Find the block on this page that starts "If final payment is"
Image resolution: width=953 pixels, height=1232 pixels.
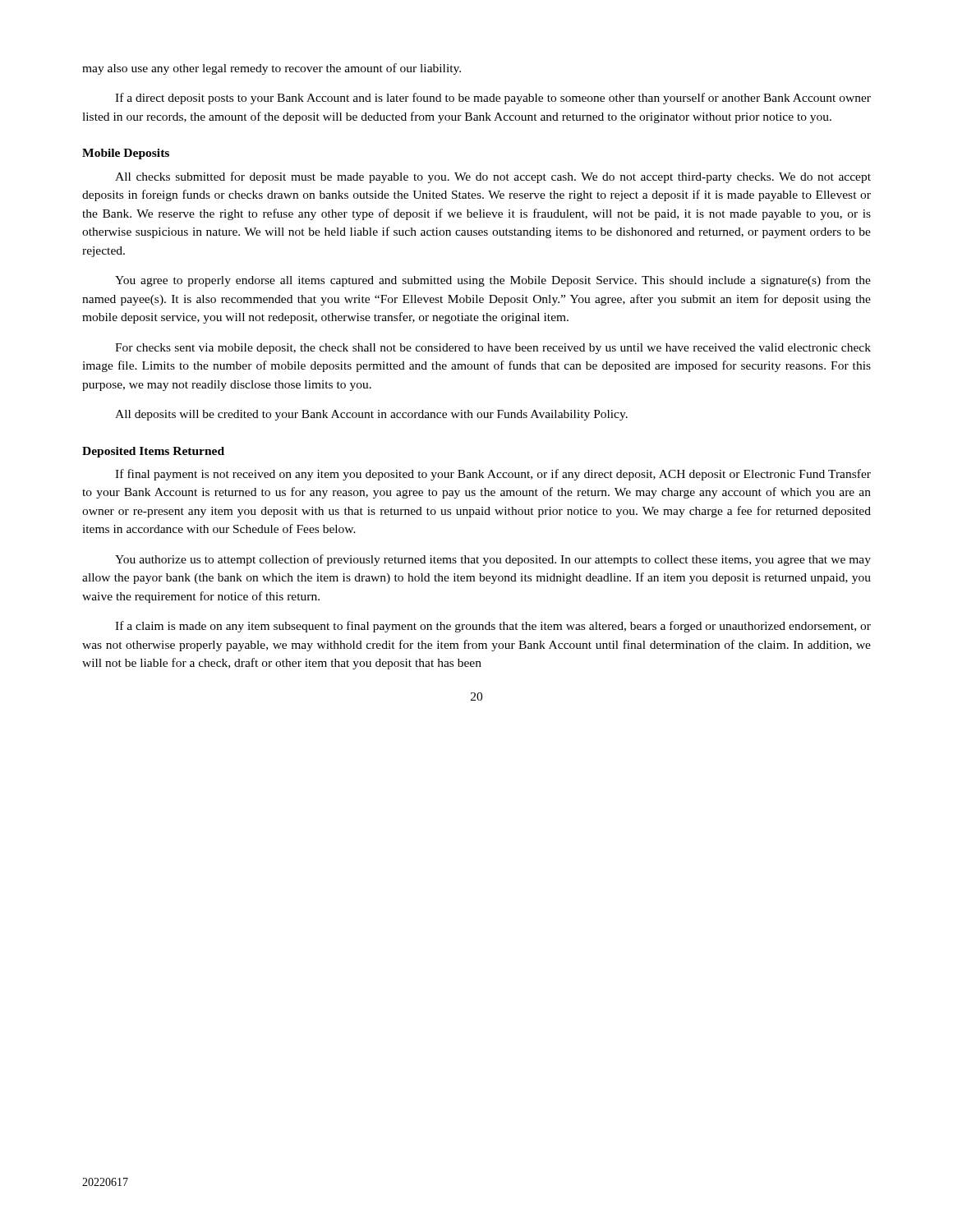476,502
